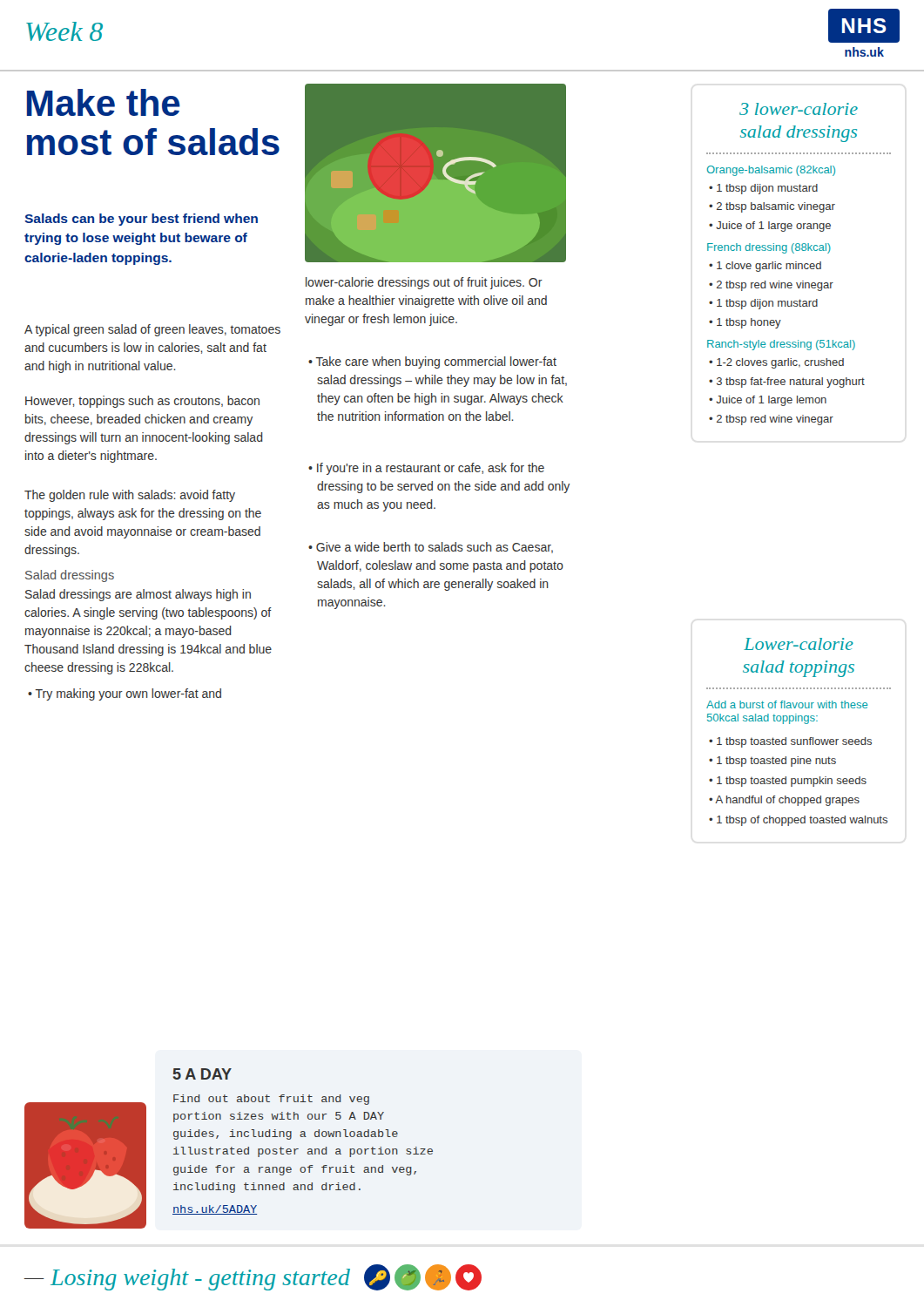Select the element starting "Salads can be your best friend"

pos(141,238)
